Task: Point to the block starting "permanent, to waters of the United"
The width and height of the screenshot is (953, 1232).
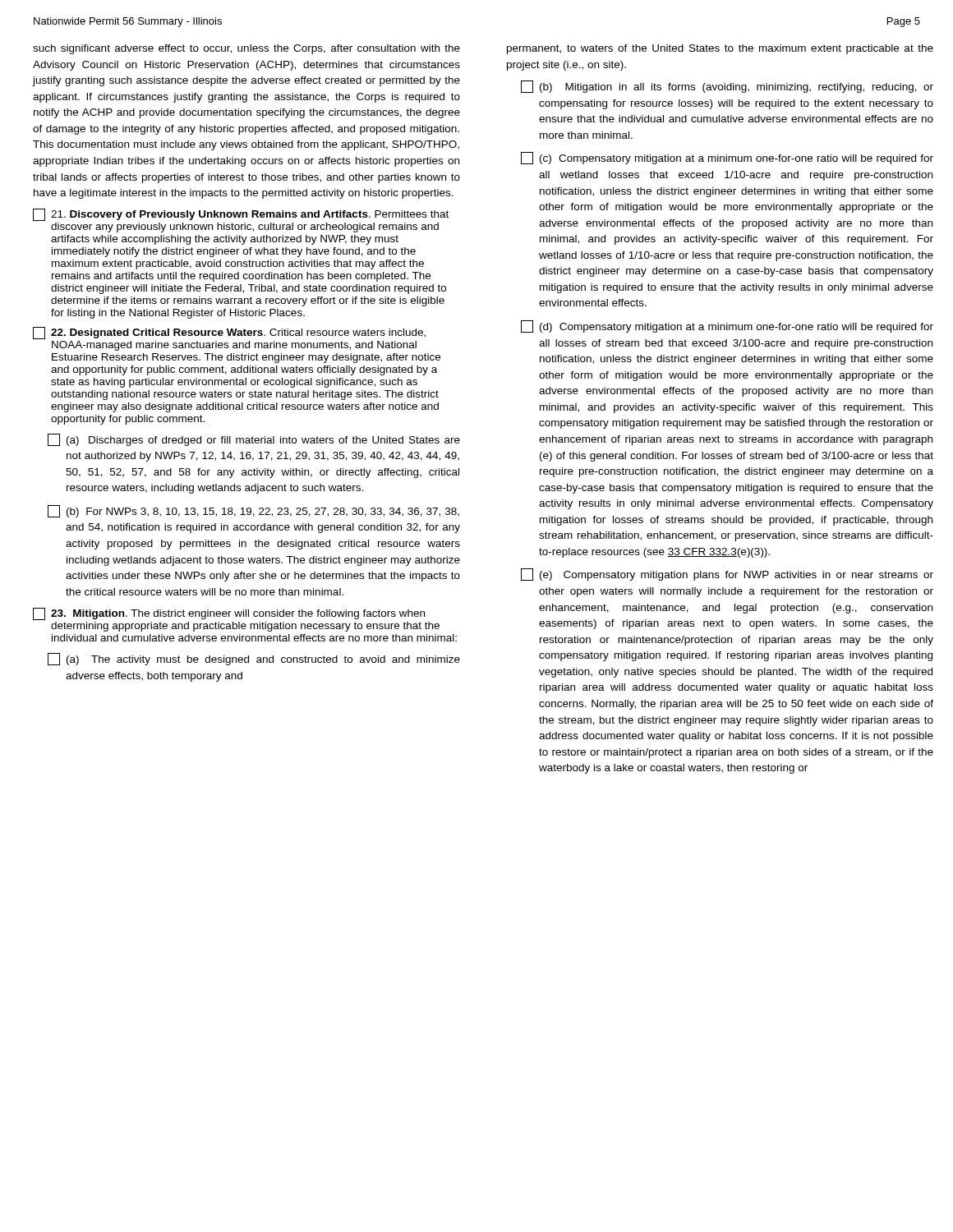Action: [720, 56]
